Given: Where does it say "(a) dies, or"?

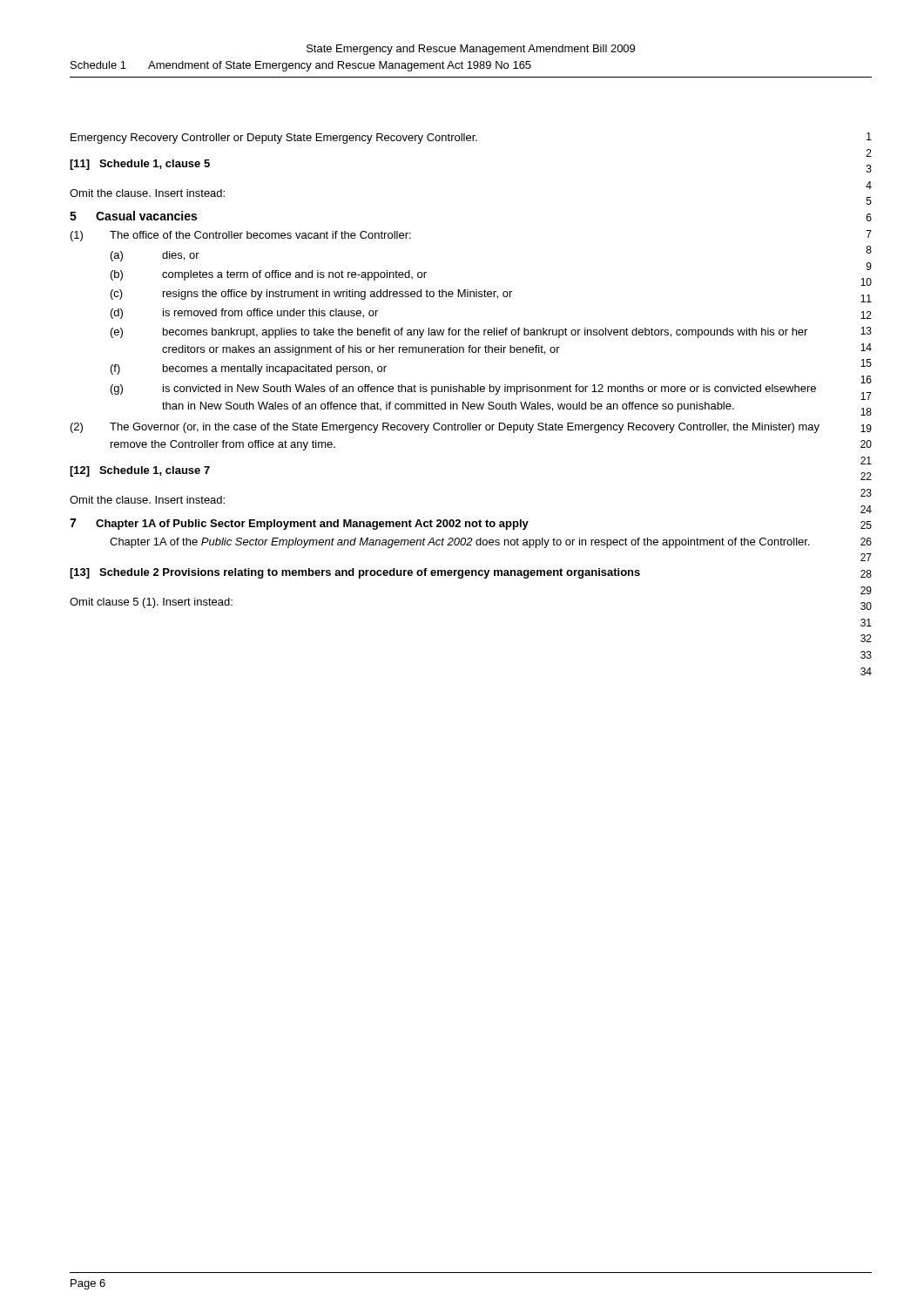Looking at the screenshot, I should tap(175, 256).
